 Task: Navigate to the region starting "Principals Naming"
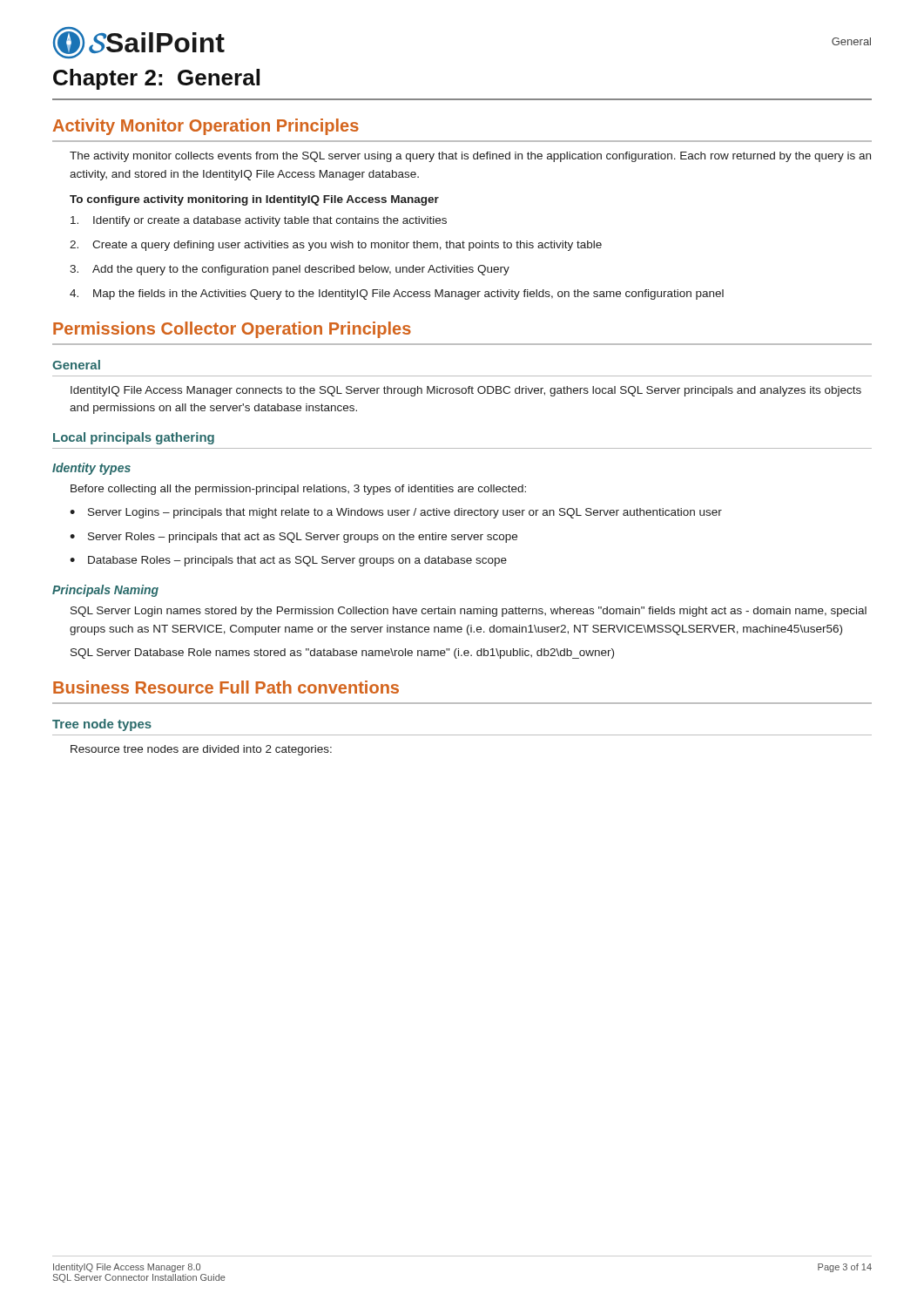click(x=105, y=590)
